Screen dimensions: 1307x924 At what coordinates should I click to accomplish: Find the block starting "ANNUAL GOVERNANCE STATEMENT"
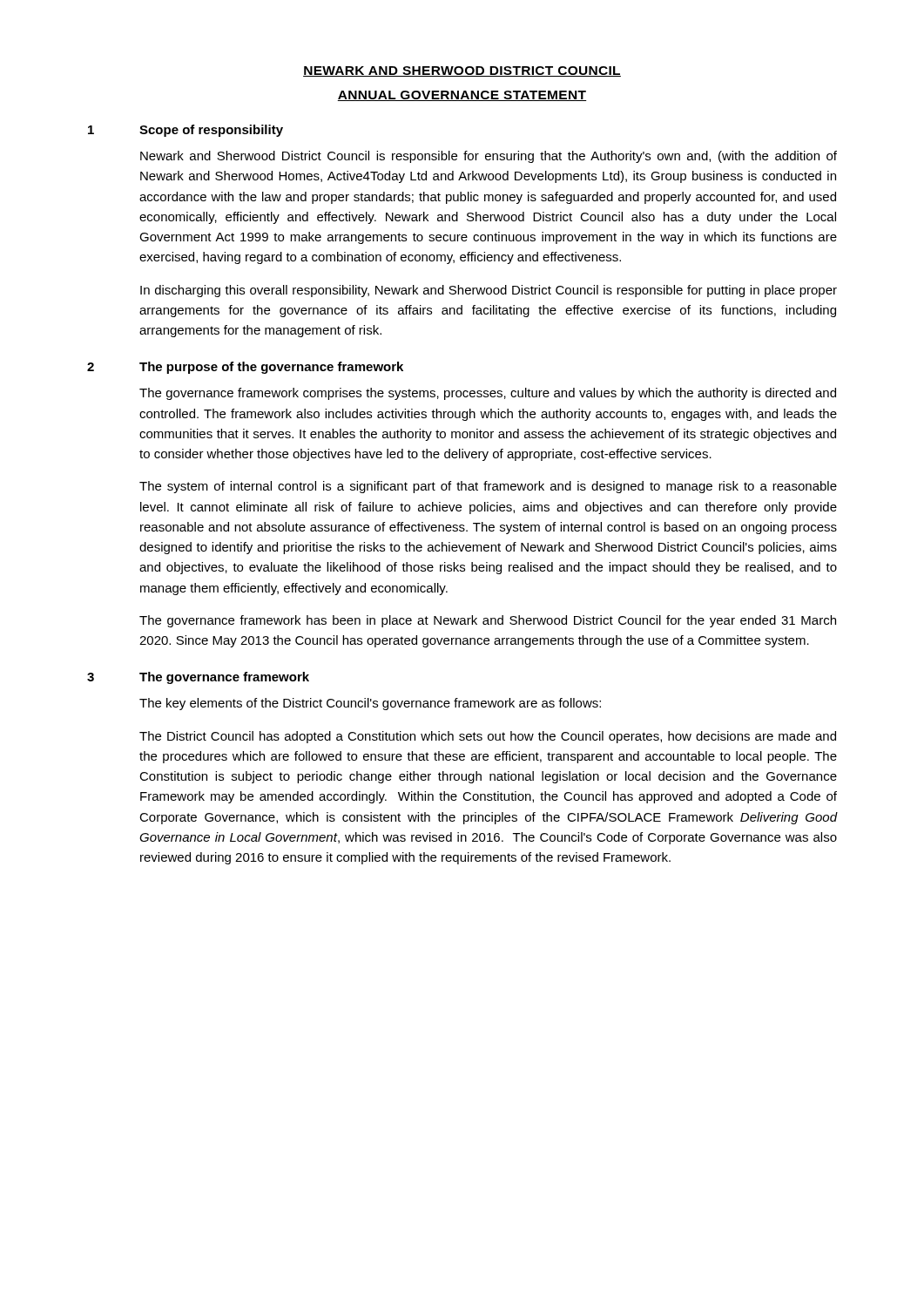point(462,95)
